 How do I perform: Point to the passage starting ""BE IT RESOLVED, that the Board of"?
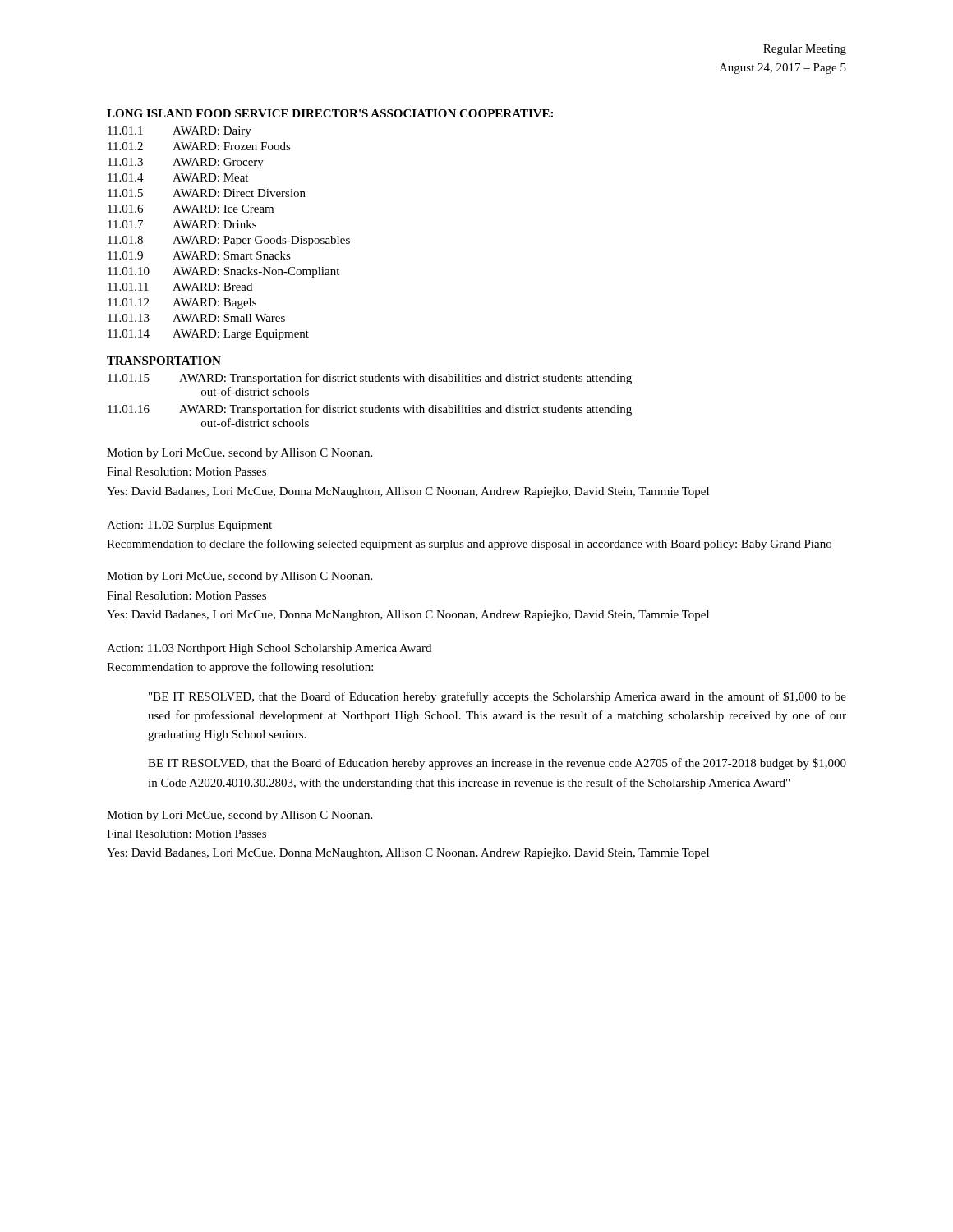click(x=497, y=715)
